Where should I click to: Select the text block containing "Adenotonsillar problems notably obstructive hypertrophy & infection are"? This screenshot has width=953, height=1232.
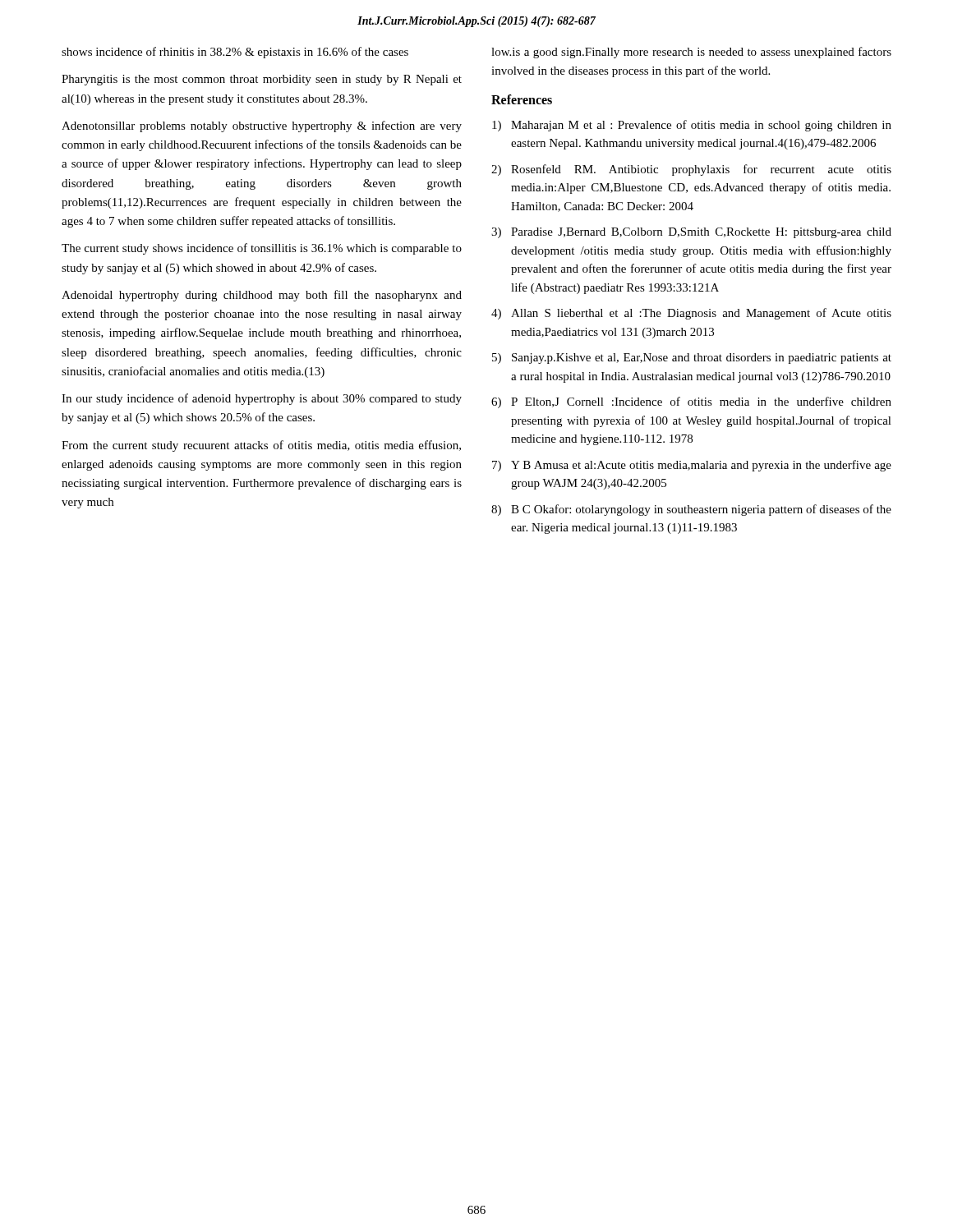tap(262, 174)
